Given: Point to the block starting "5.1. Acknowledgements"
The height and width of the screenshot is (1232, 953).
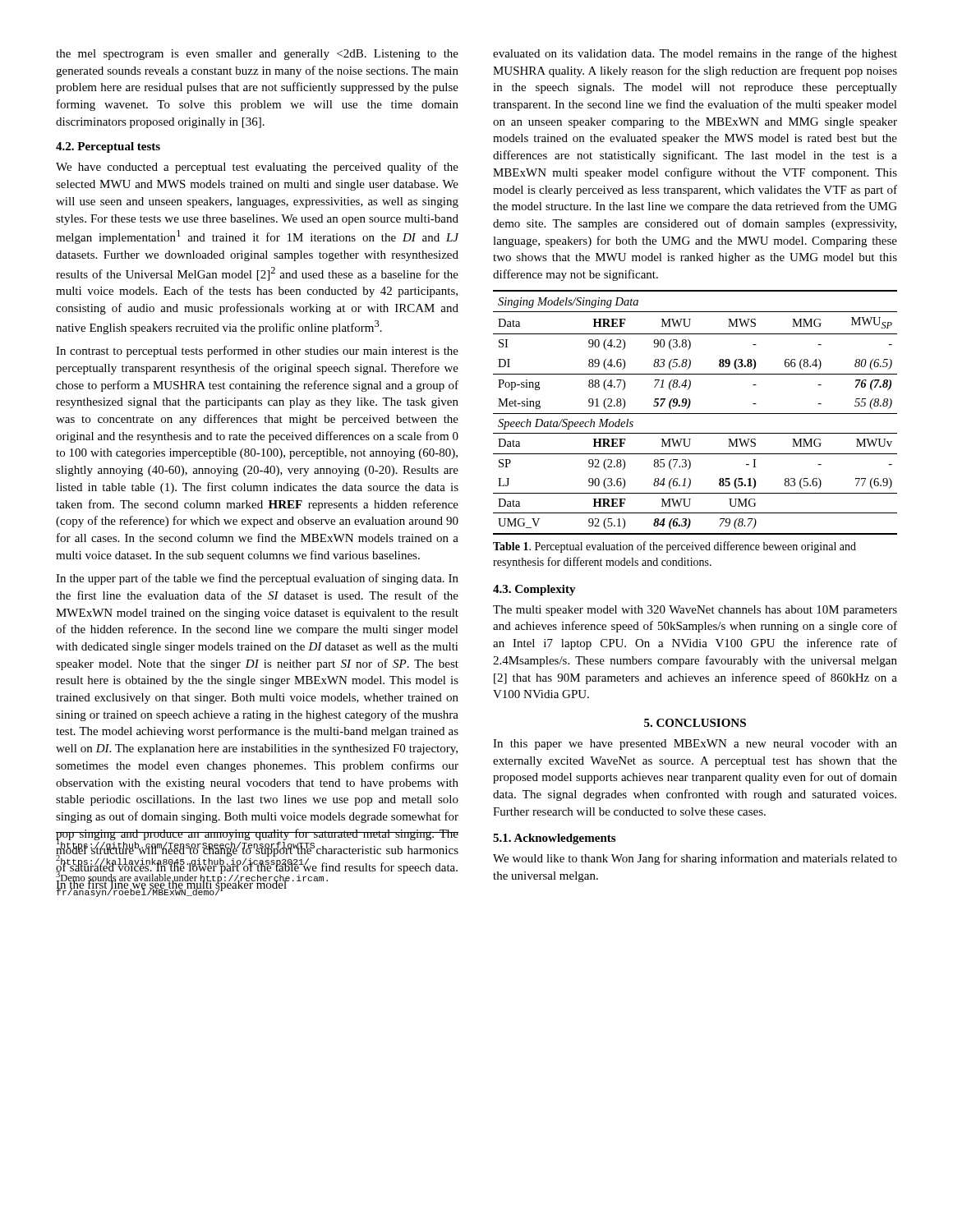Looking at the screenshot, I should tap(554, 839).
